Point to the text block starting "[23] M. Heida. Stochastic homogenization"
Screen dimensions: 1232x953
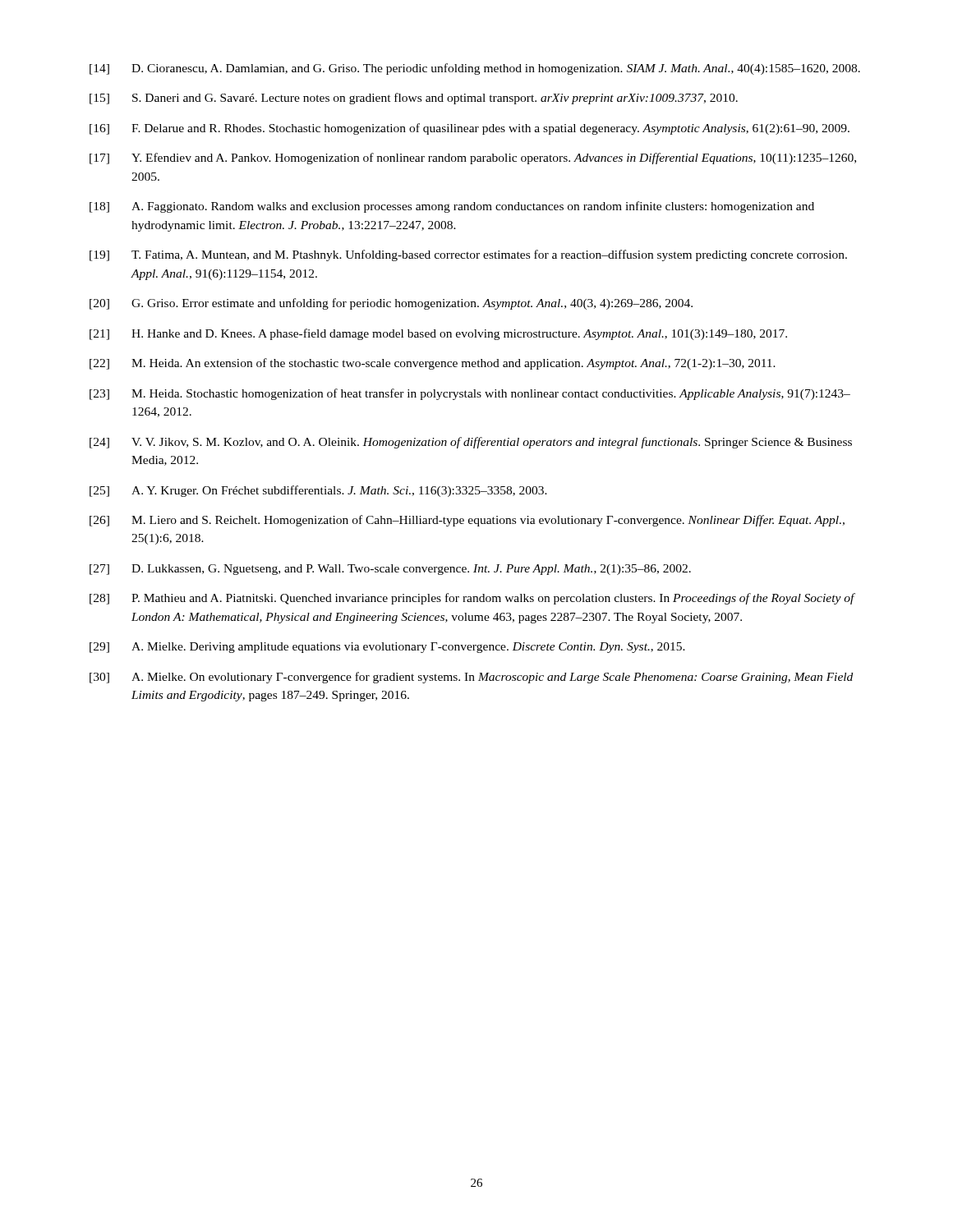click(x=476, y=403)
